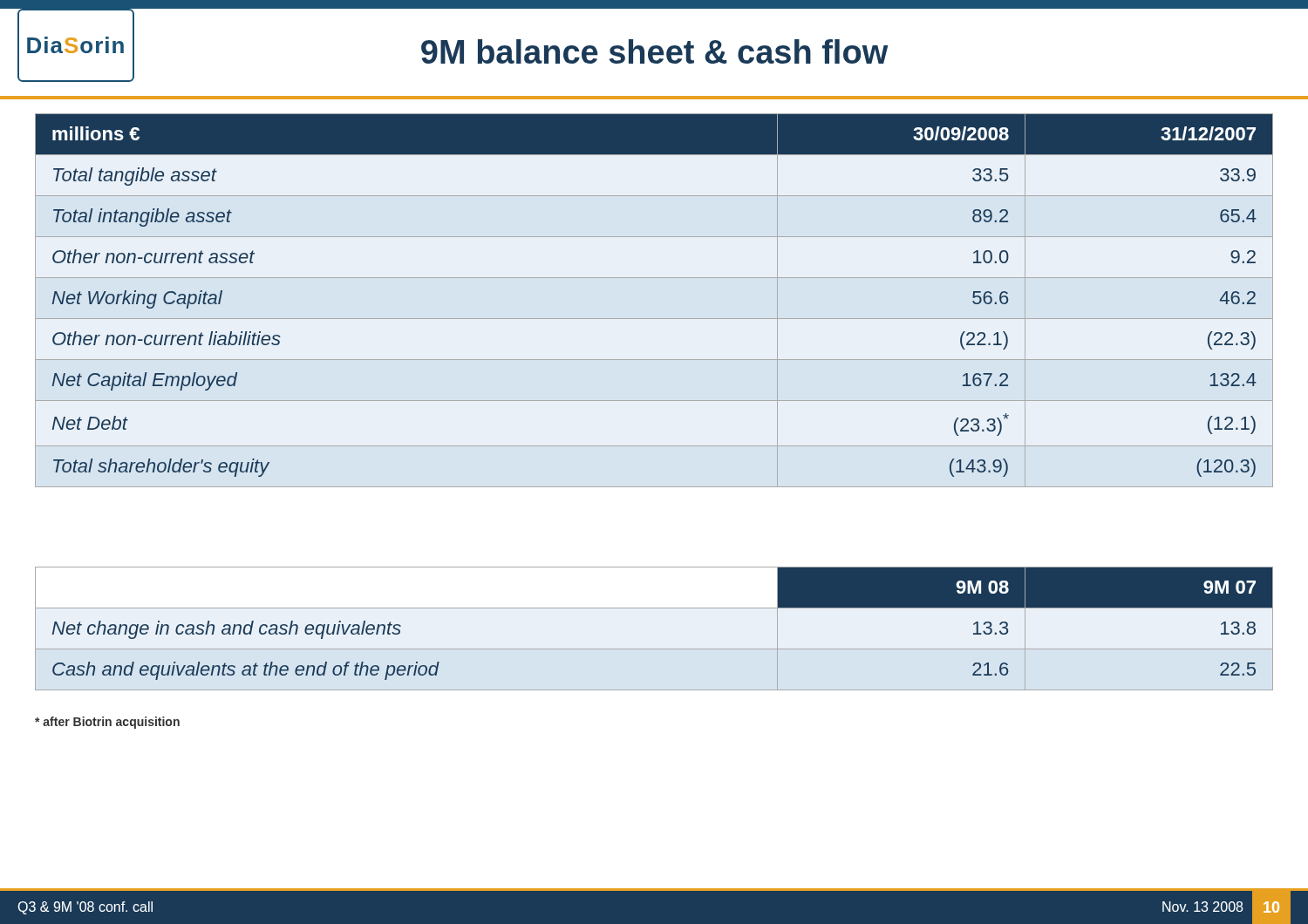Select the table that reads "Other non-current asset"
Screen dimensions: 924x1308
coord(654,300)
